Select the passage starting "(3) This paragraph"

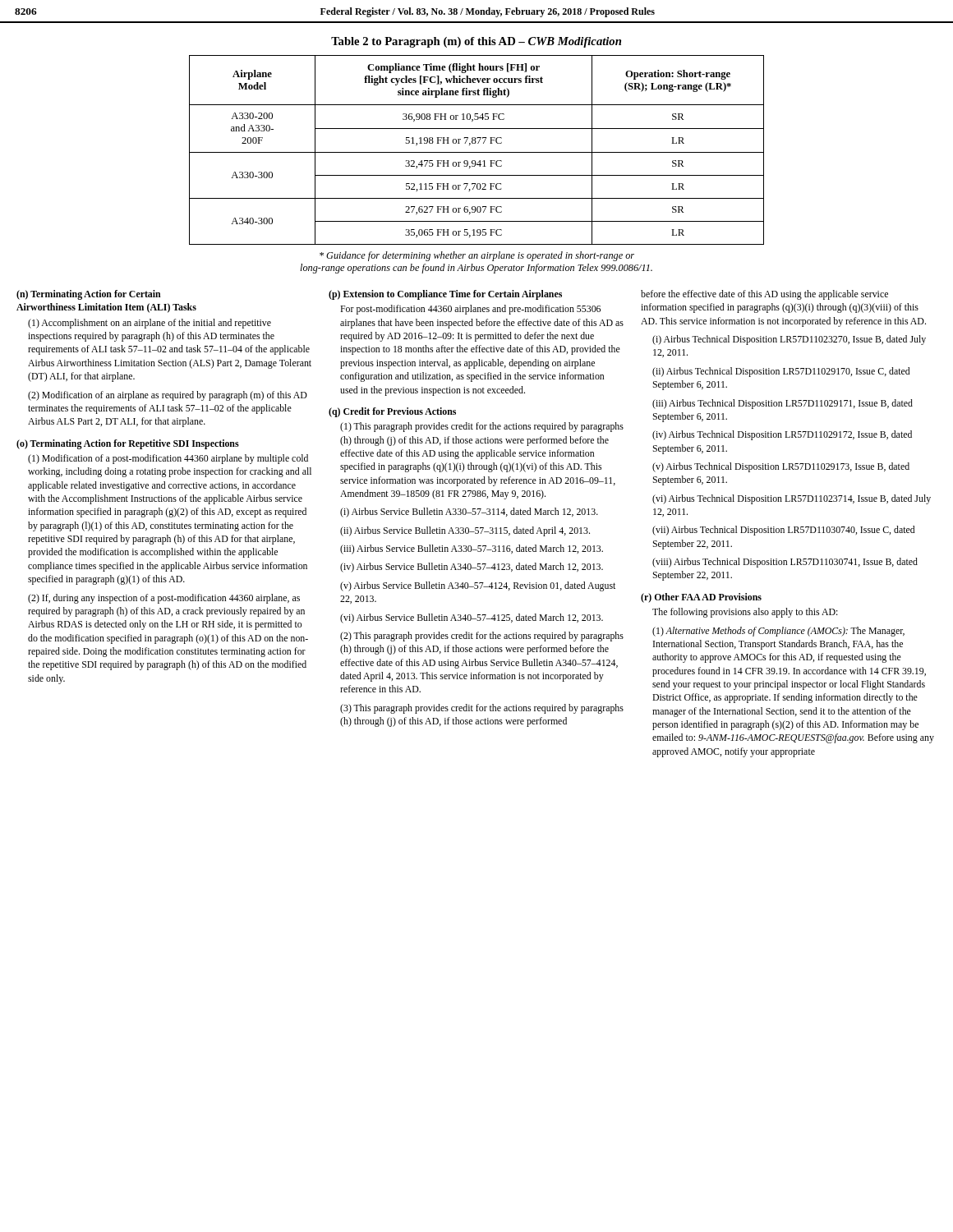tap(482, 715)
